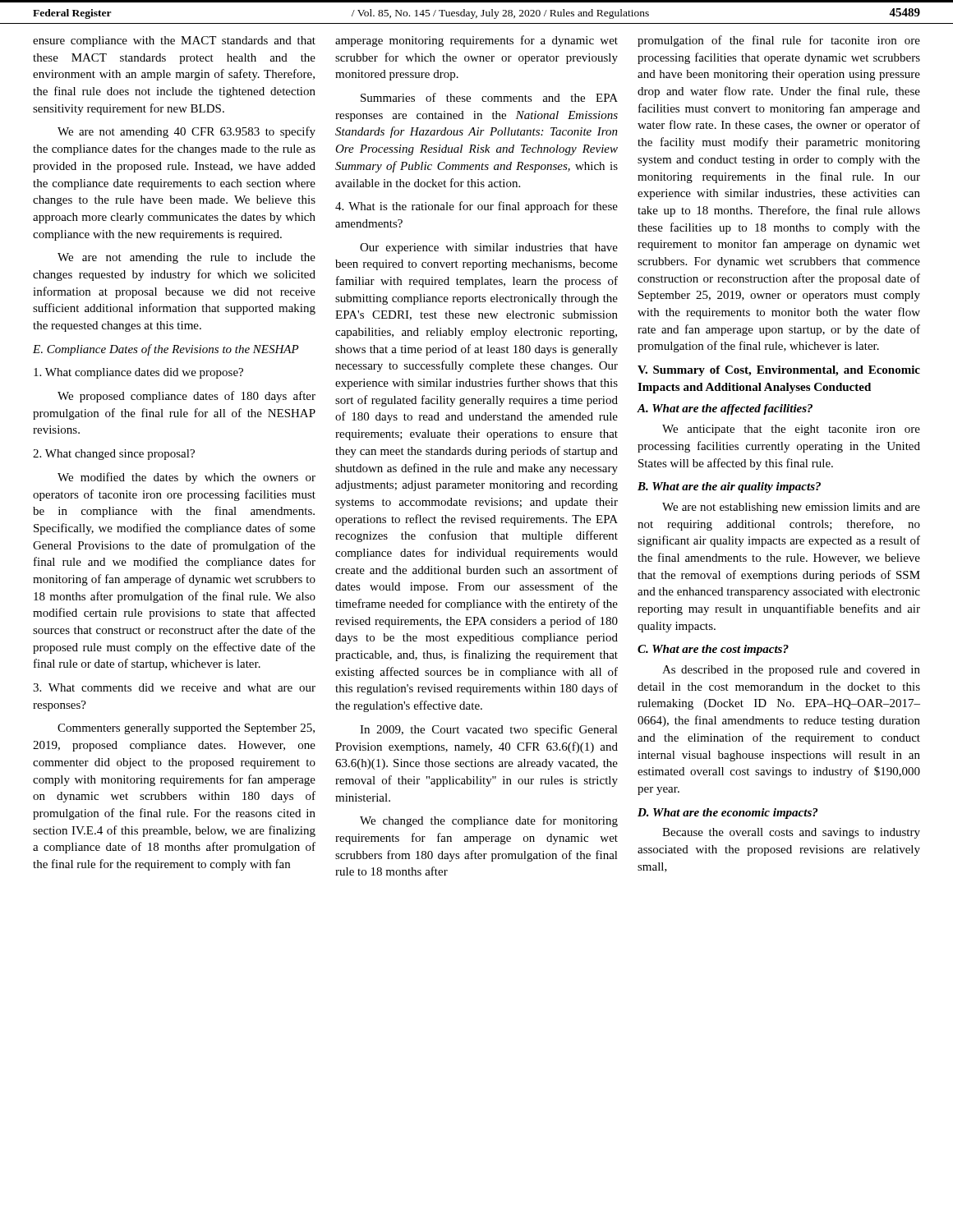
Task: Select the text block that reads "We are not establishing new"
Action: pos(779,566)
